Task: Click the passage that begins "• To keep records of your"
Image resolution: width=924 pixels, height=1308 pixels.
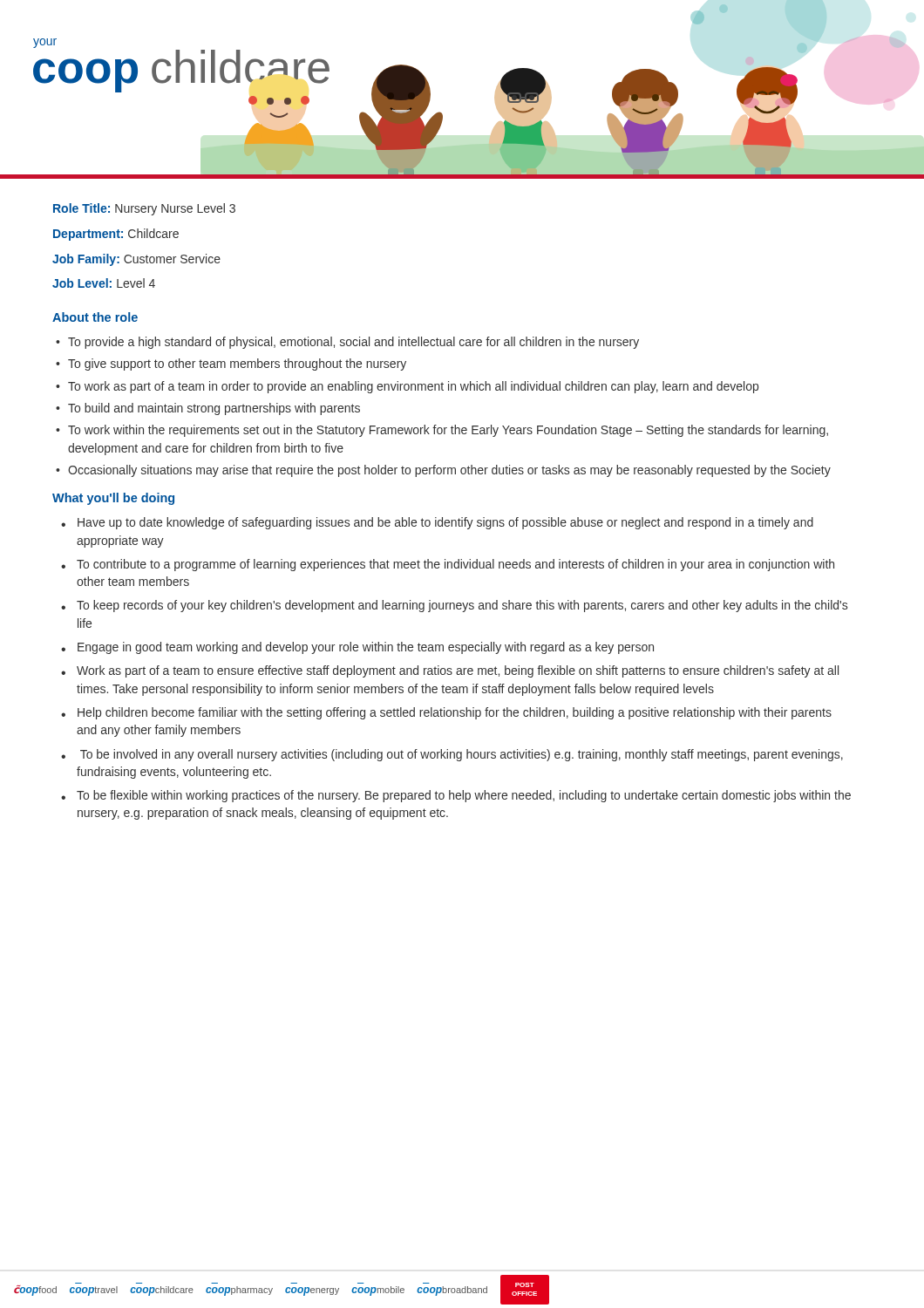Action: click(454, 614)
